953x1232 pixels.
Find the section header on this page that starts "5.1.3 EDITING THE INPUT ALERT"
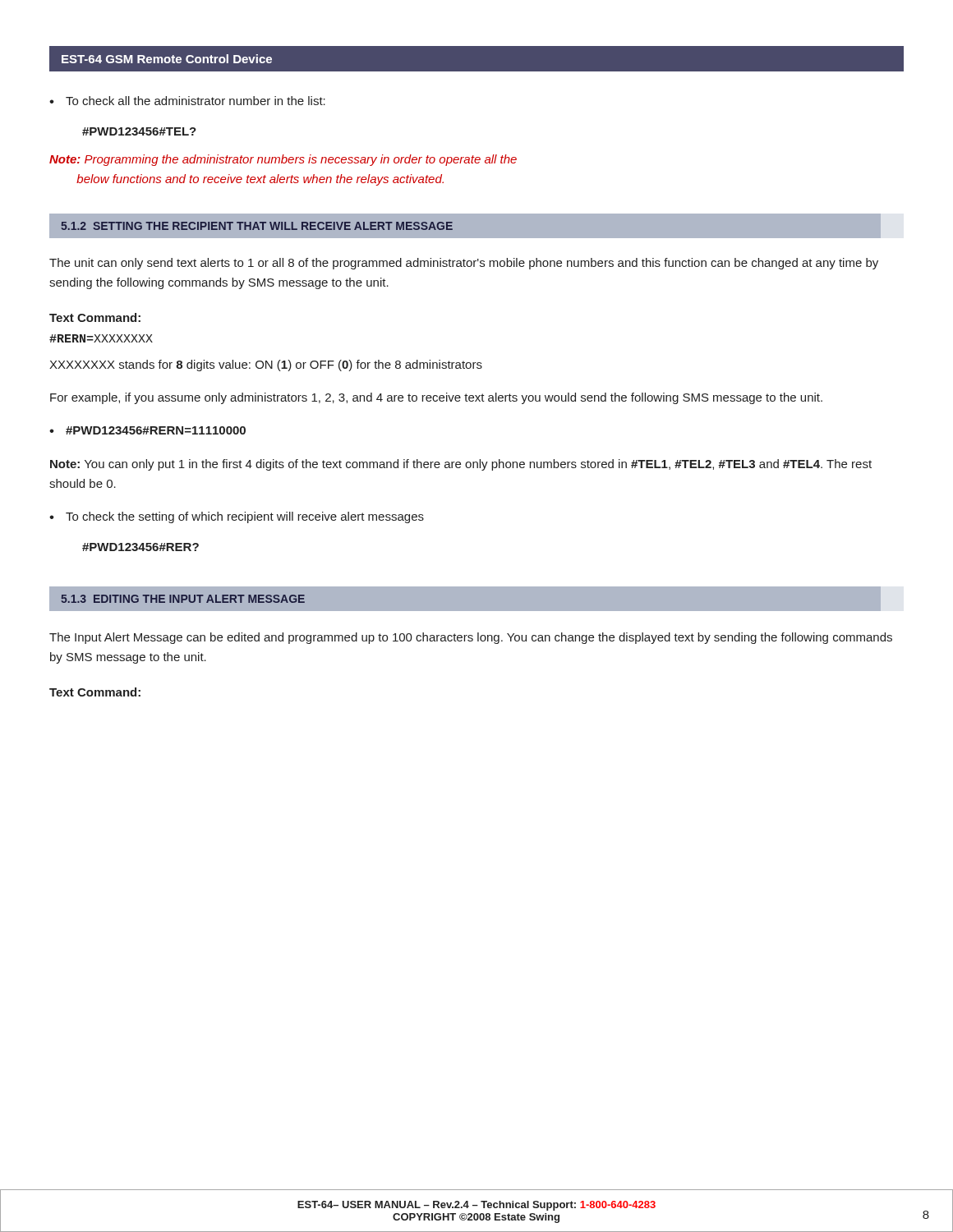click(476, 598)
